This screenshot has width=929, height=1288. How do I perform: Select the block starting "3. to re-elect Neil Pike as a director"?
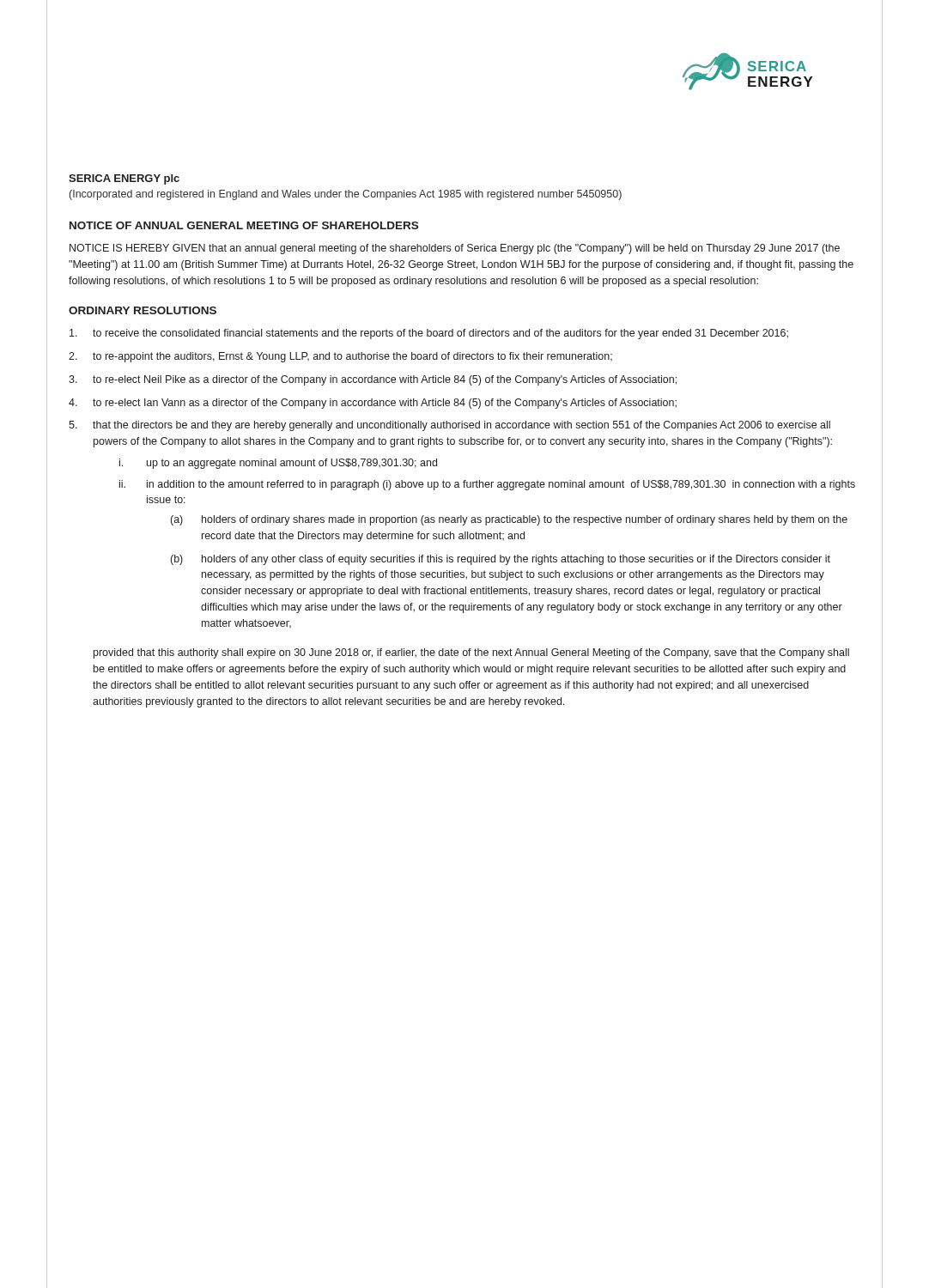tap(464, 380)
